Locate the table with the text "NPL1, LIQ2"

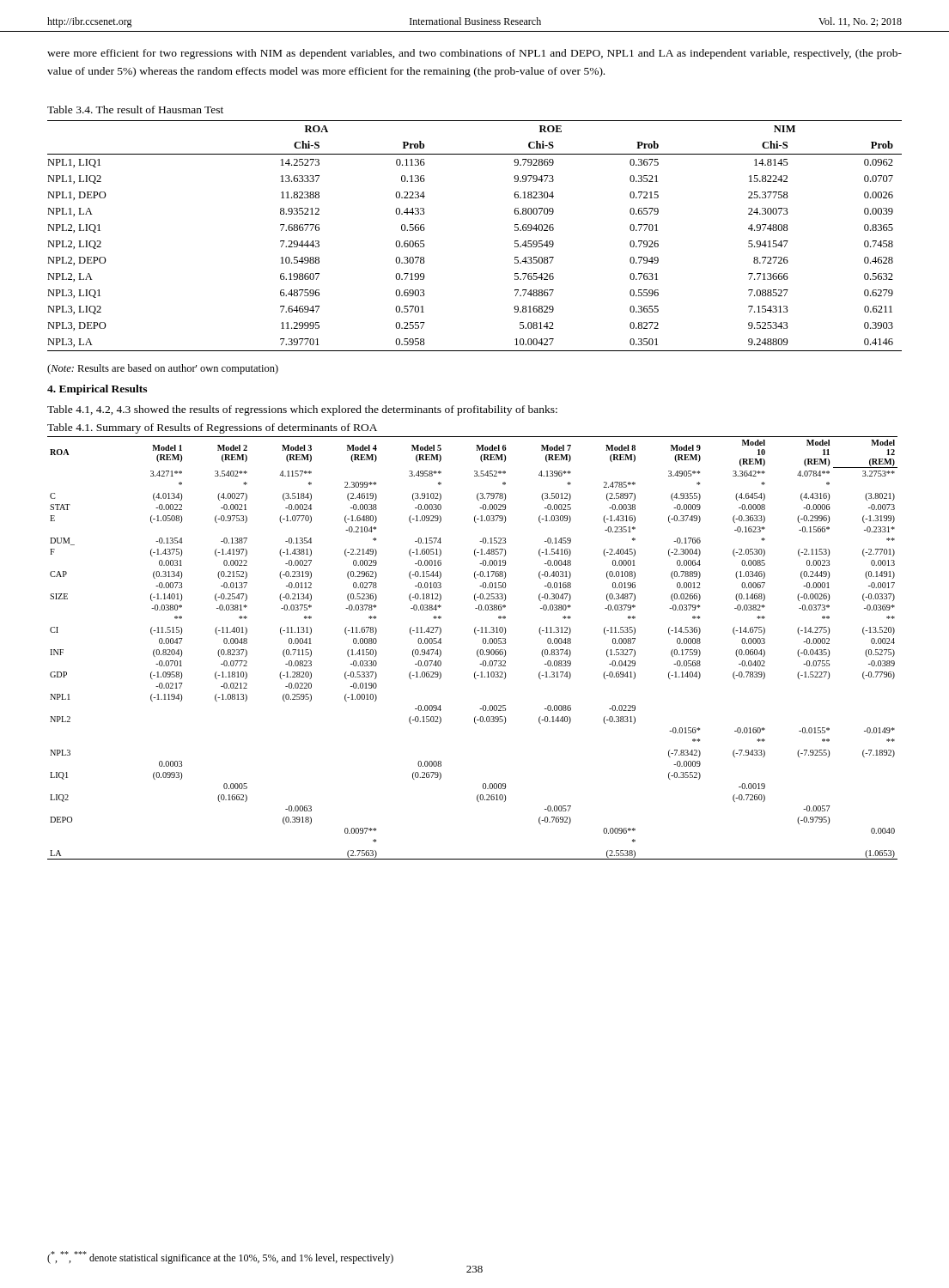pos(474,236)
